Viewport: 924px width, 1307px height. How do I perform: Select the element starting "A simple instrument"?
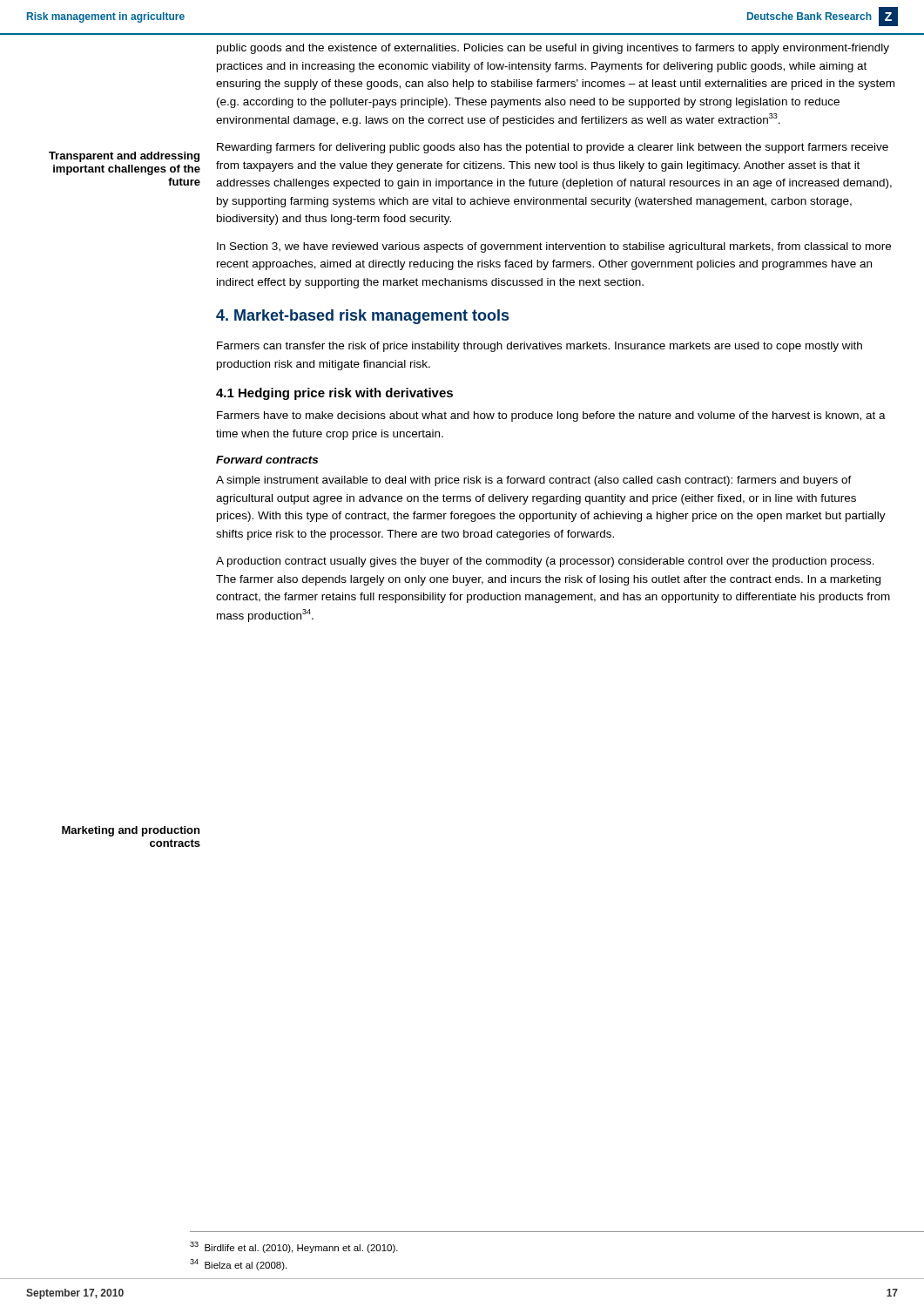[x=551, y=507]
